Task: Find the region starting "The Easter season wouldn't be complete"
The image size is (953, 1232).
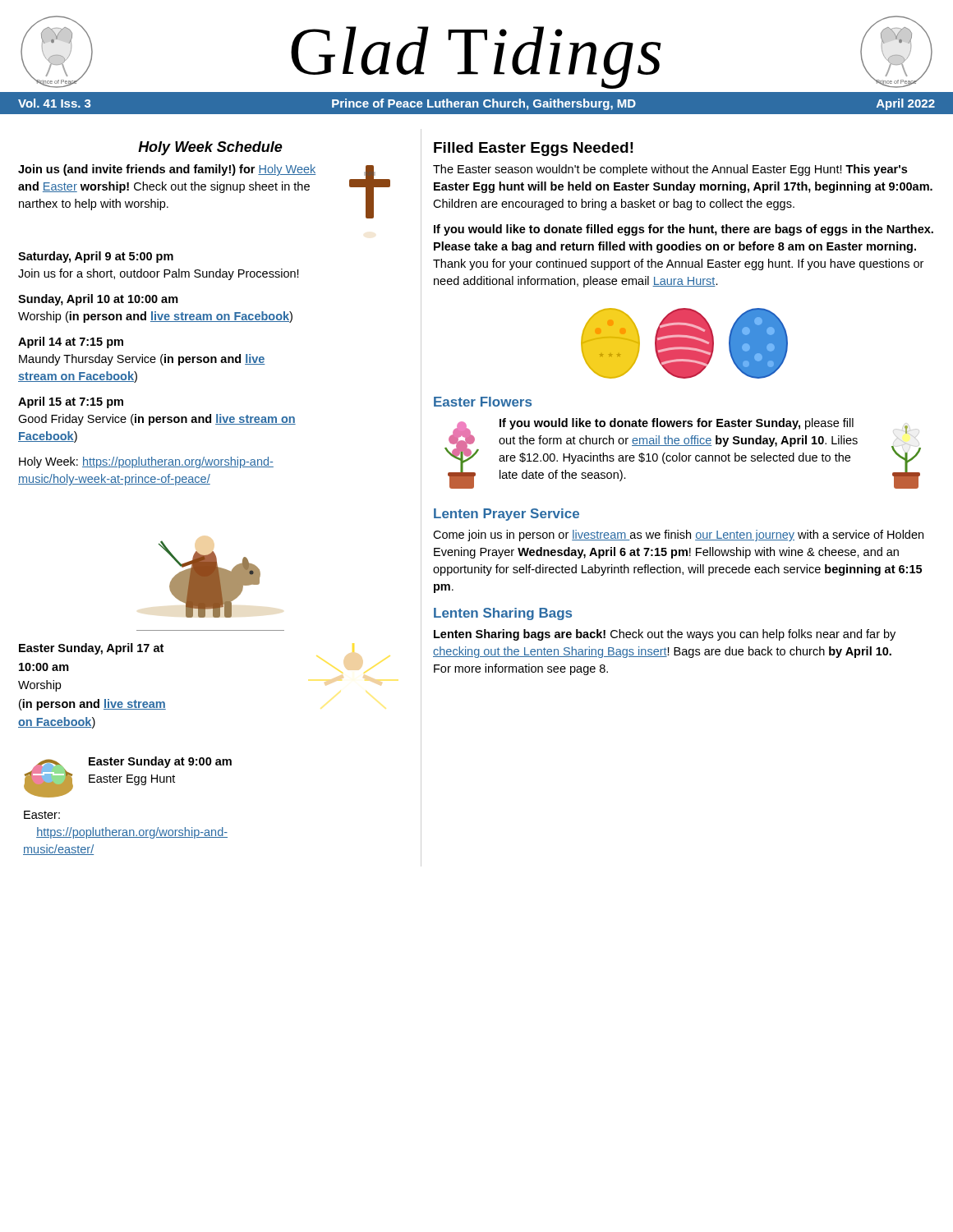Action: (683, 186)
